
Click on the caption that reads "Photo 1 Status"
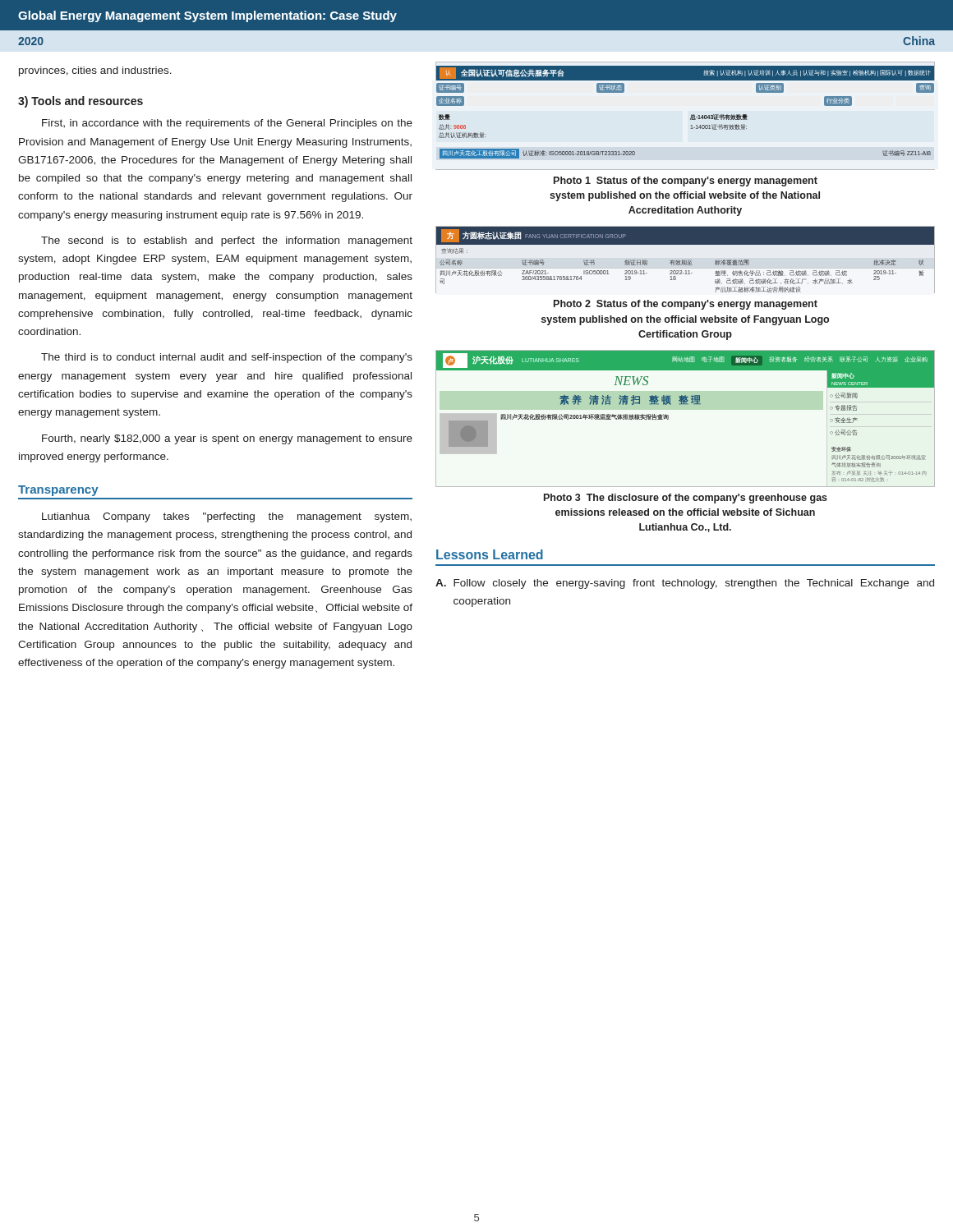pyautogui.click(x=685, y=196)
